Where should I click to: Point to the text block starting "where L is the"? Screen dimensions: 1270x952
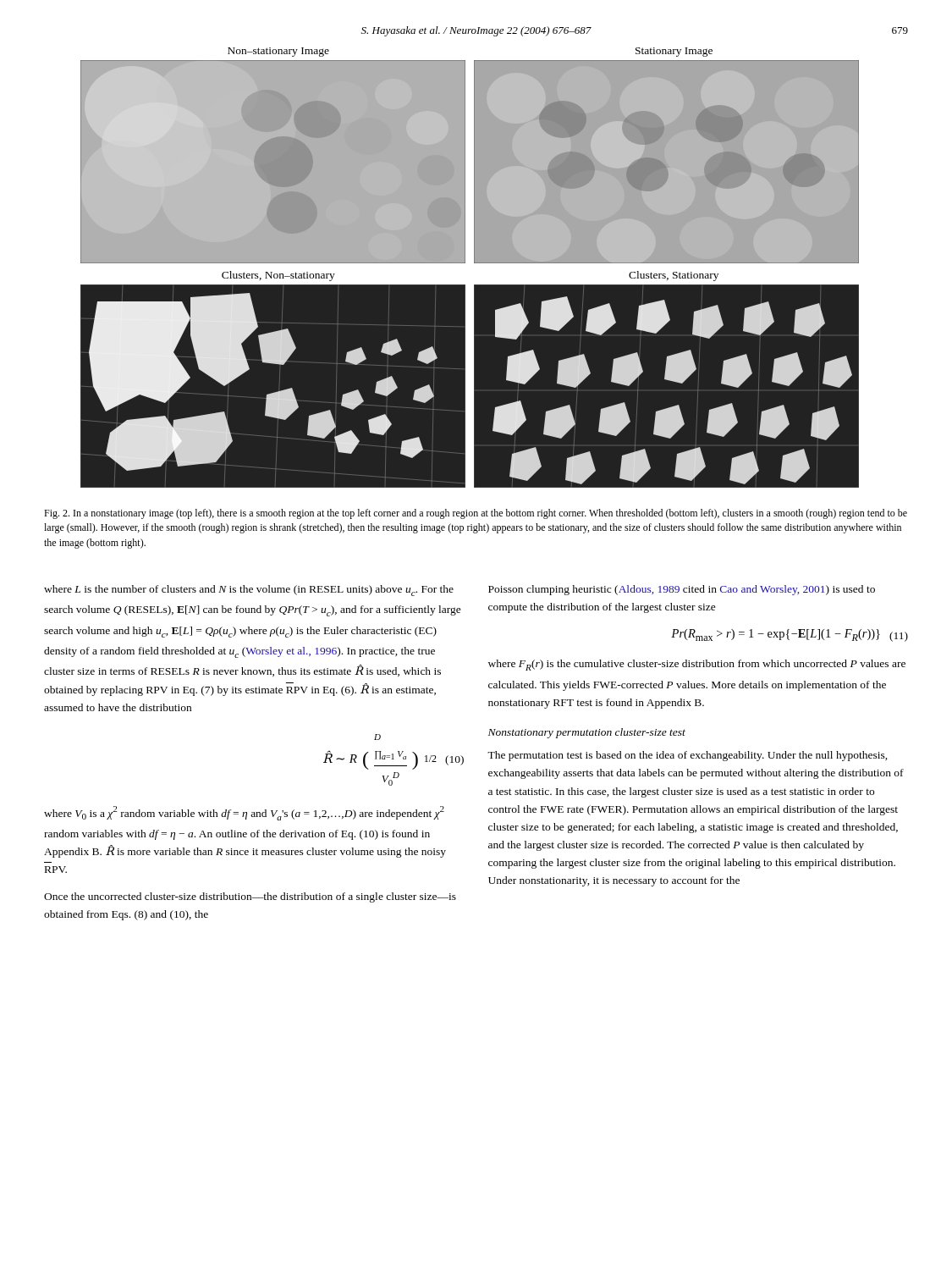[249, 591]
